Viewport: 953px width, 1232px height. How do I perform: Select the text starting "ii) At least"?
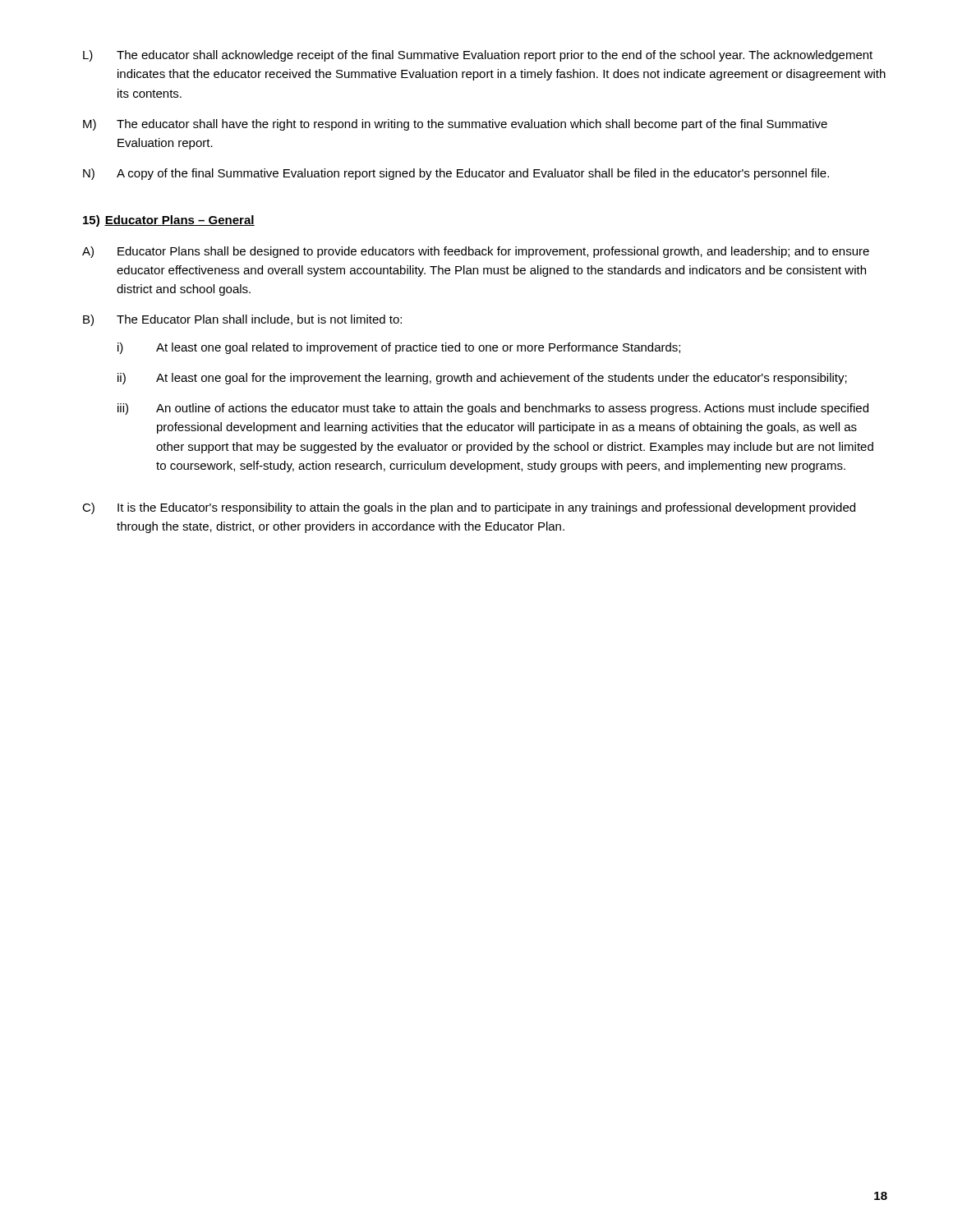[x=502, y=377]
